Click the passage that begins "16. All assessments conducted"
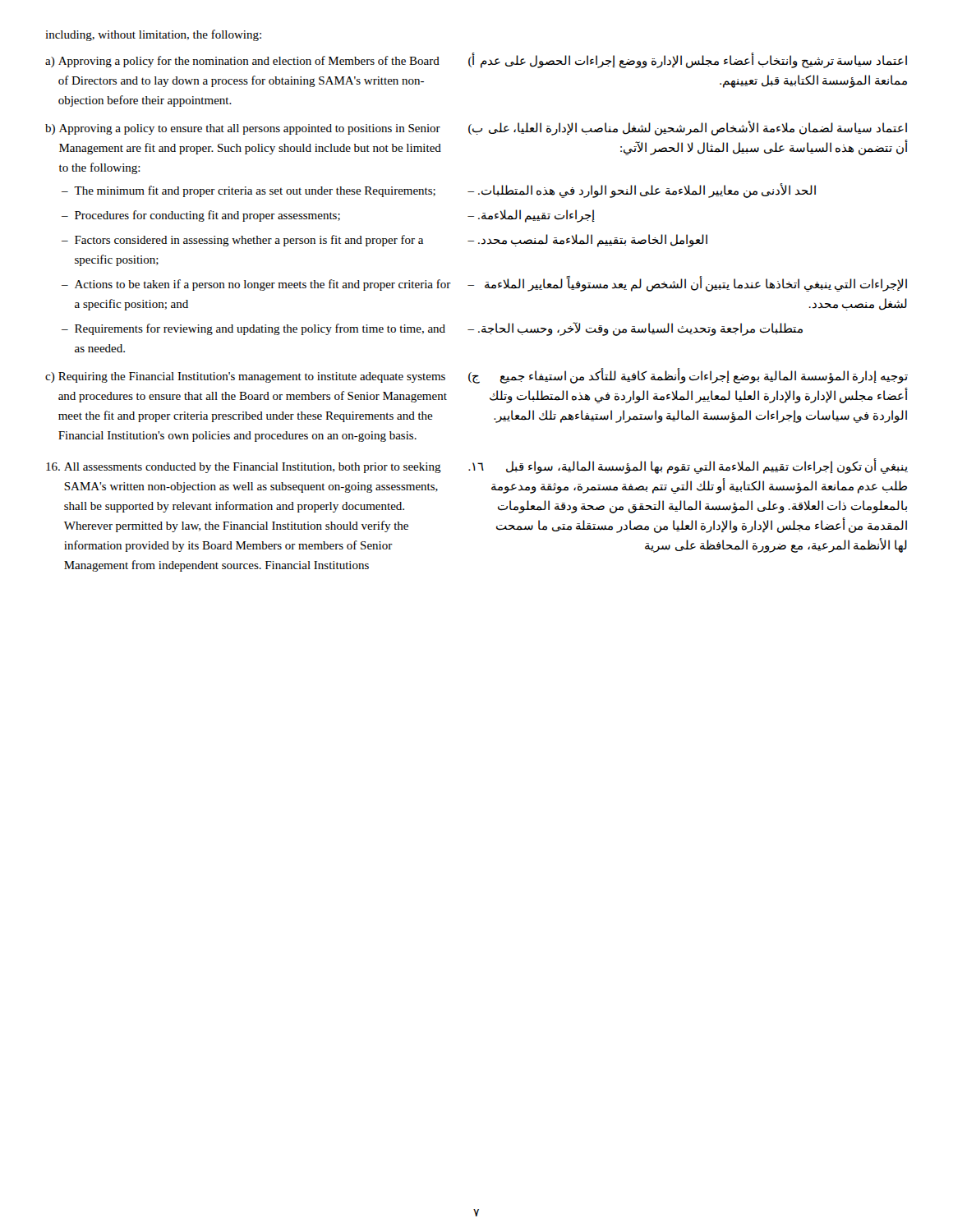This screenshot has width=953, height=1232. (x=248, y=516)
